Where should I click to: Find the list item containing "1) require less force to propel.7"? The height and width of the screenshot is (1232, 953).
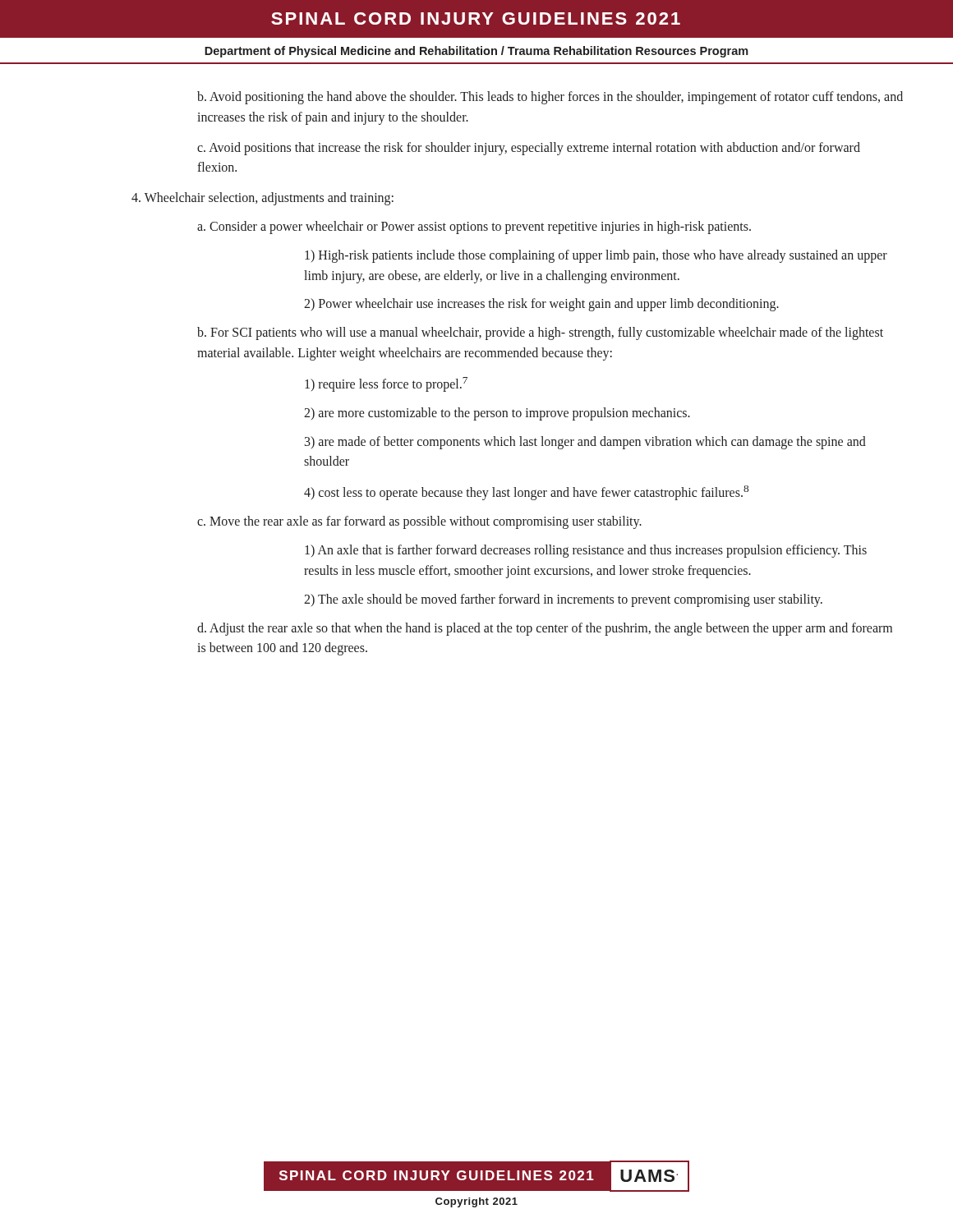pyautogui.click(x=386, y=382)
